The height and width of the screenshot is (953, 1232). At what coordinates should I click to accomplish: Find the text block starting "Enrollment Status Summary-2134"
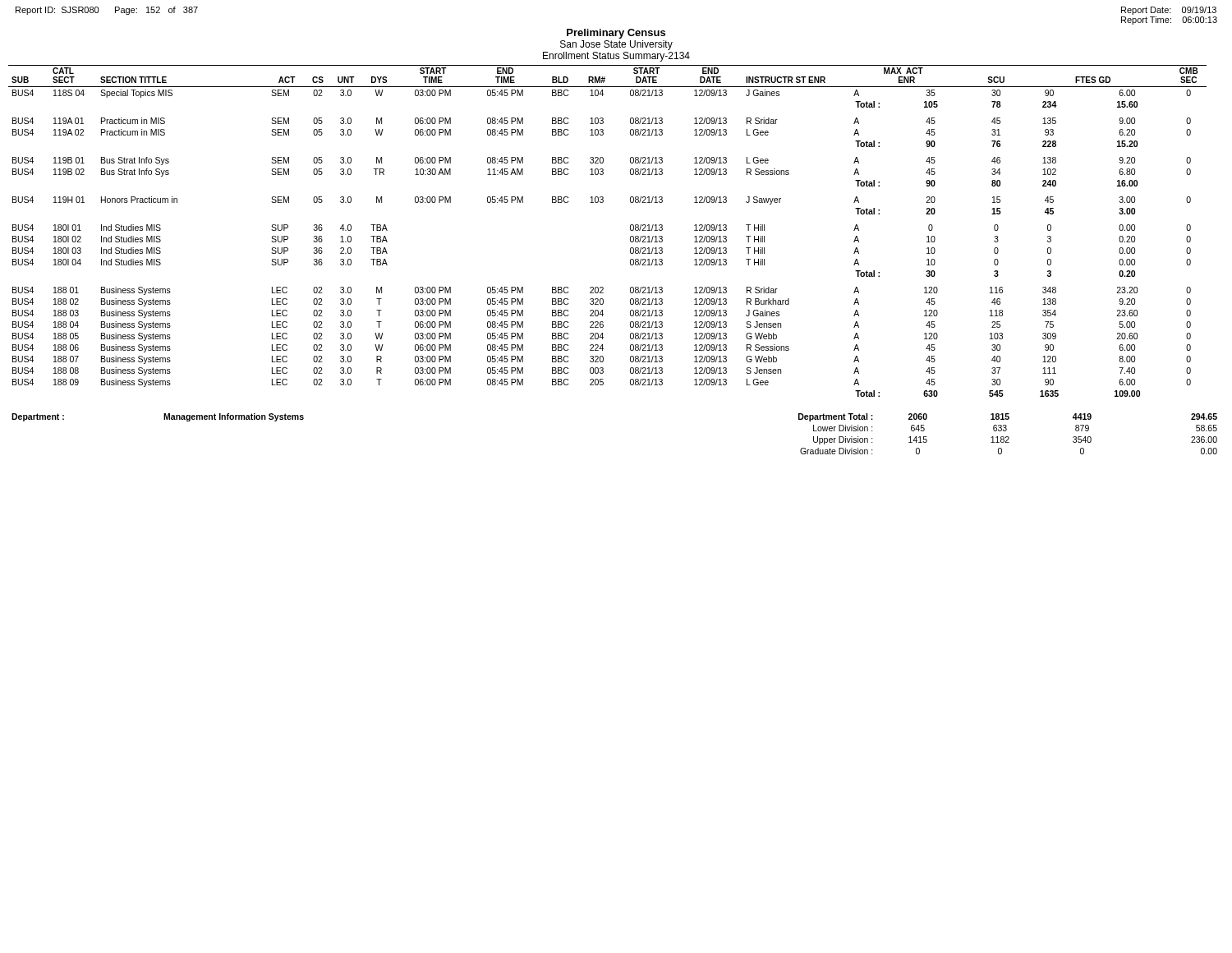click(616, 56)
